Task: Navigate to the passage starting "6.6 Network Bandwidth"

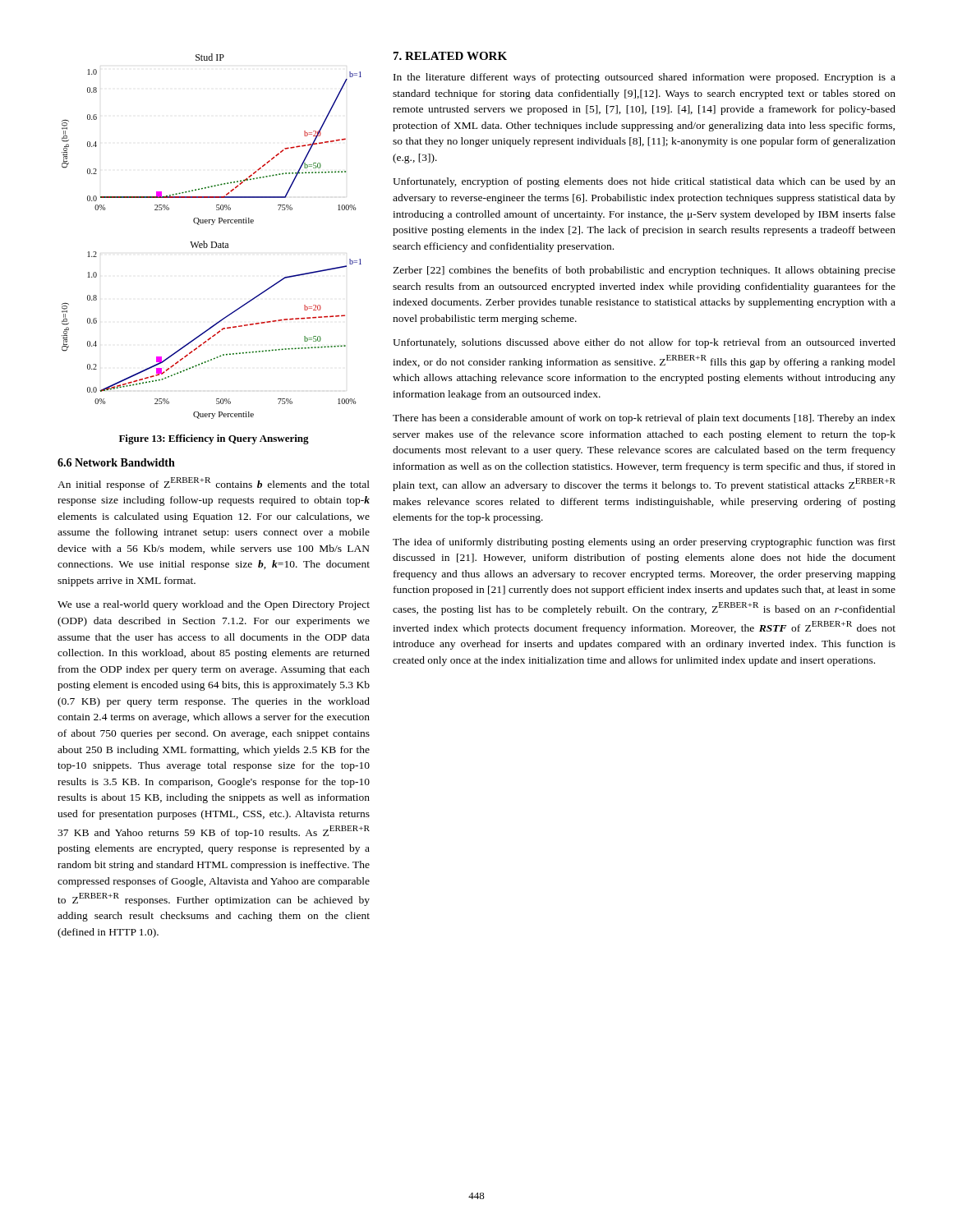Action: coord(116,463)
